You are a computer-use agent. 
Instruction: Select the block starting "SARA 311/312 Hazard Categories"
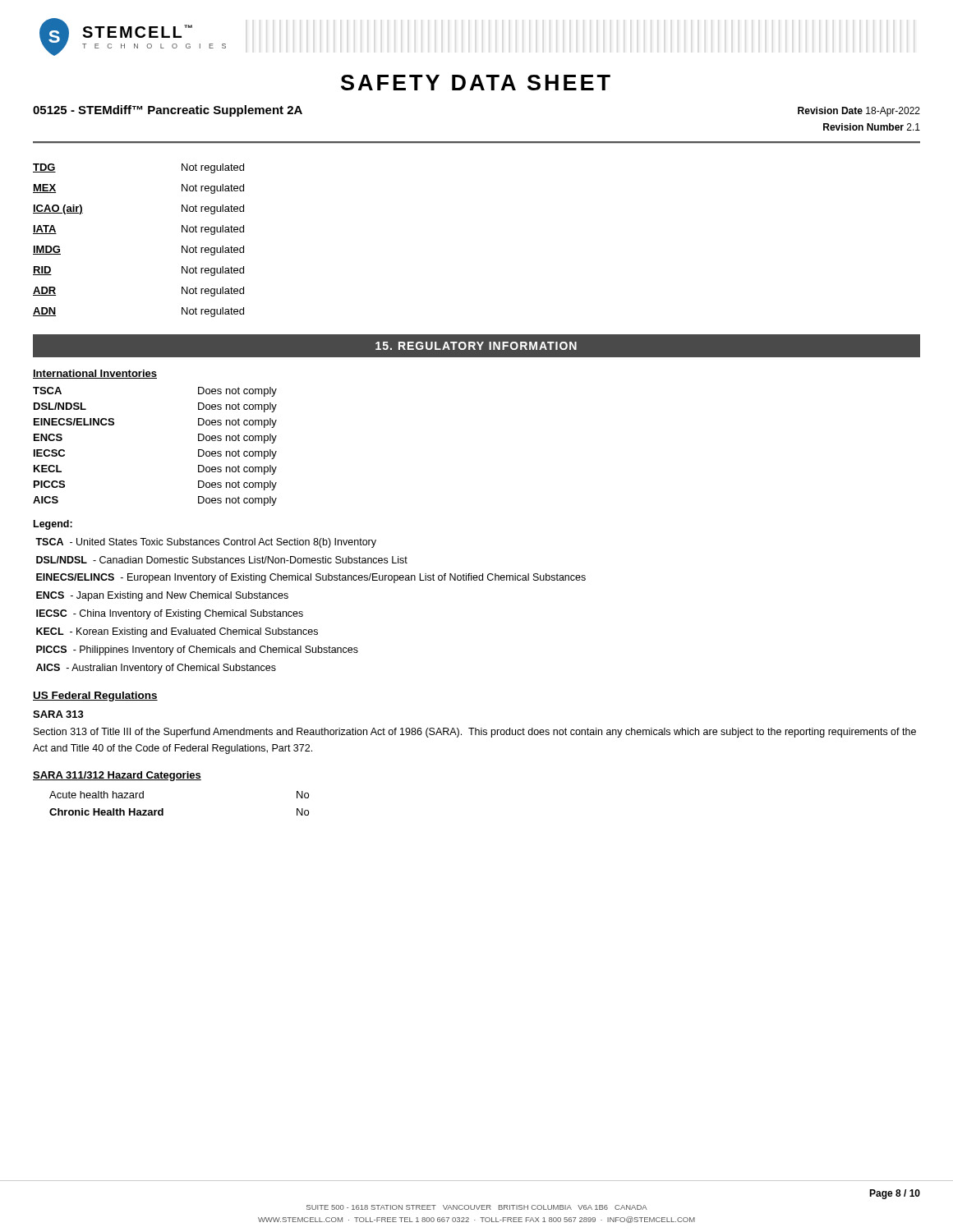(x=117, y=775)
